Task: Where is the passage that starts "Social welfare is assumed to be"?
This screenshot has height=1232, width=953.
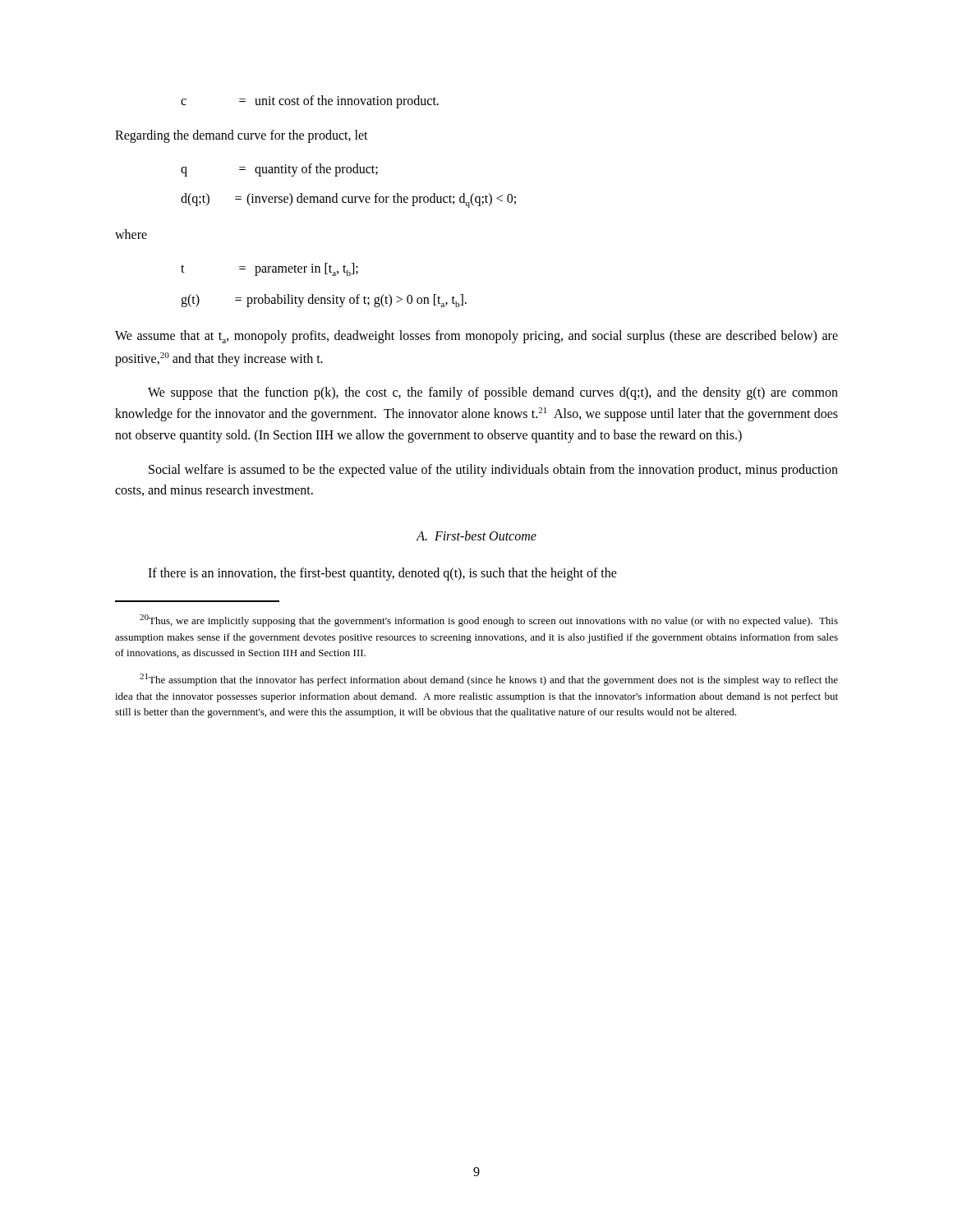Action: (476, 479)
